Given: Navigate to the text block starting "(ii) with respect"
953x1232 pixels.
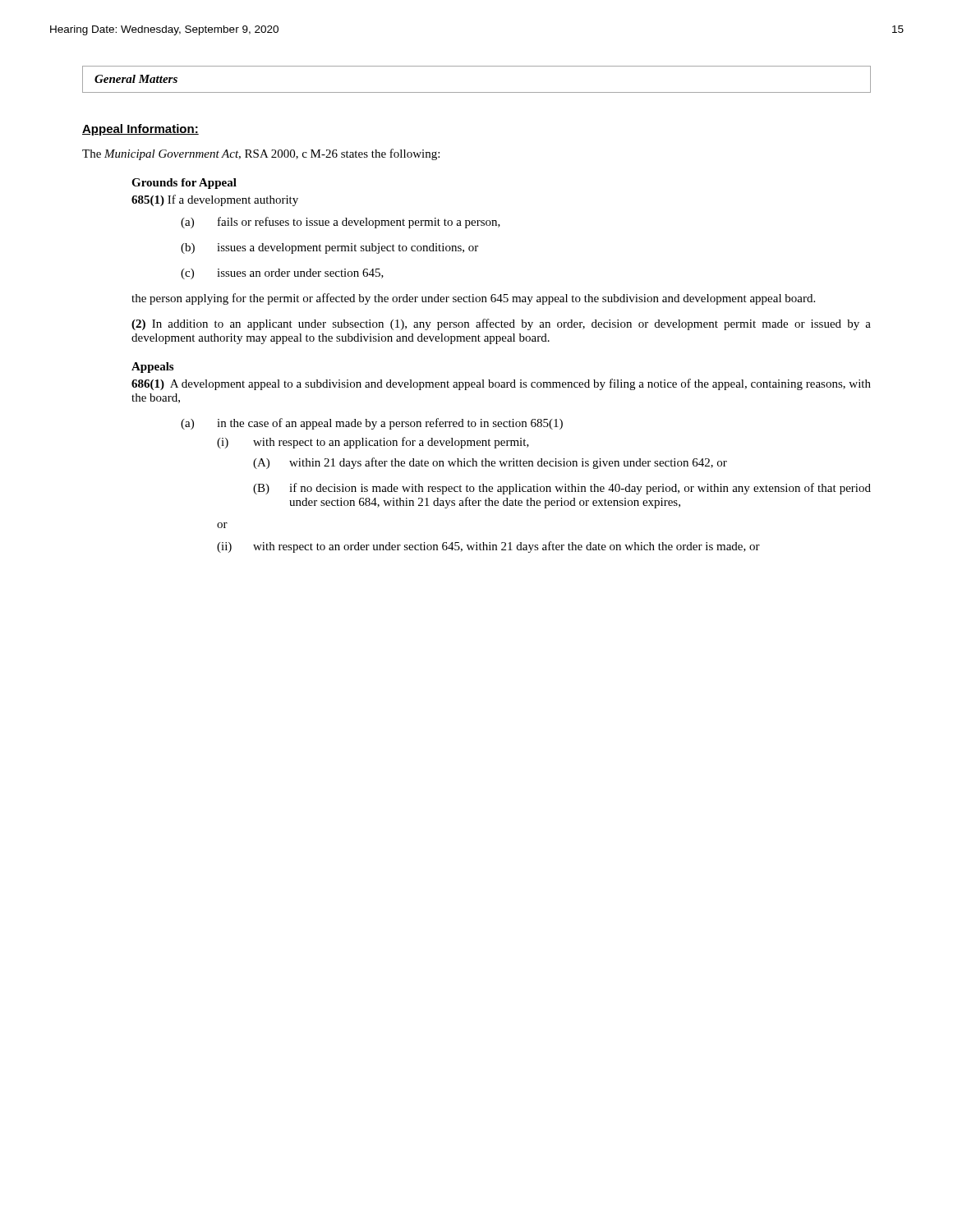Looking at the screenshot, I should point(544,547).
